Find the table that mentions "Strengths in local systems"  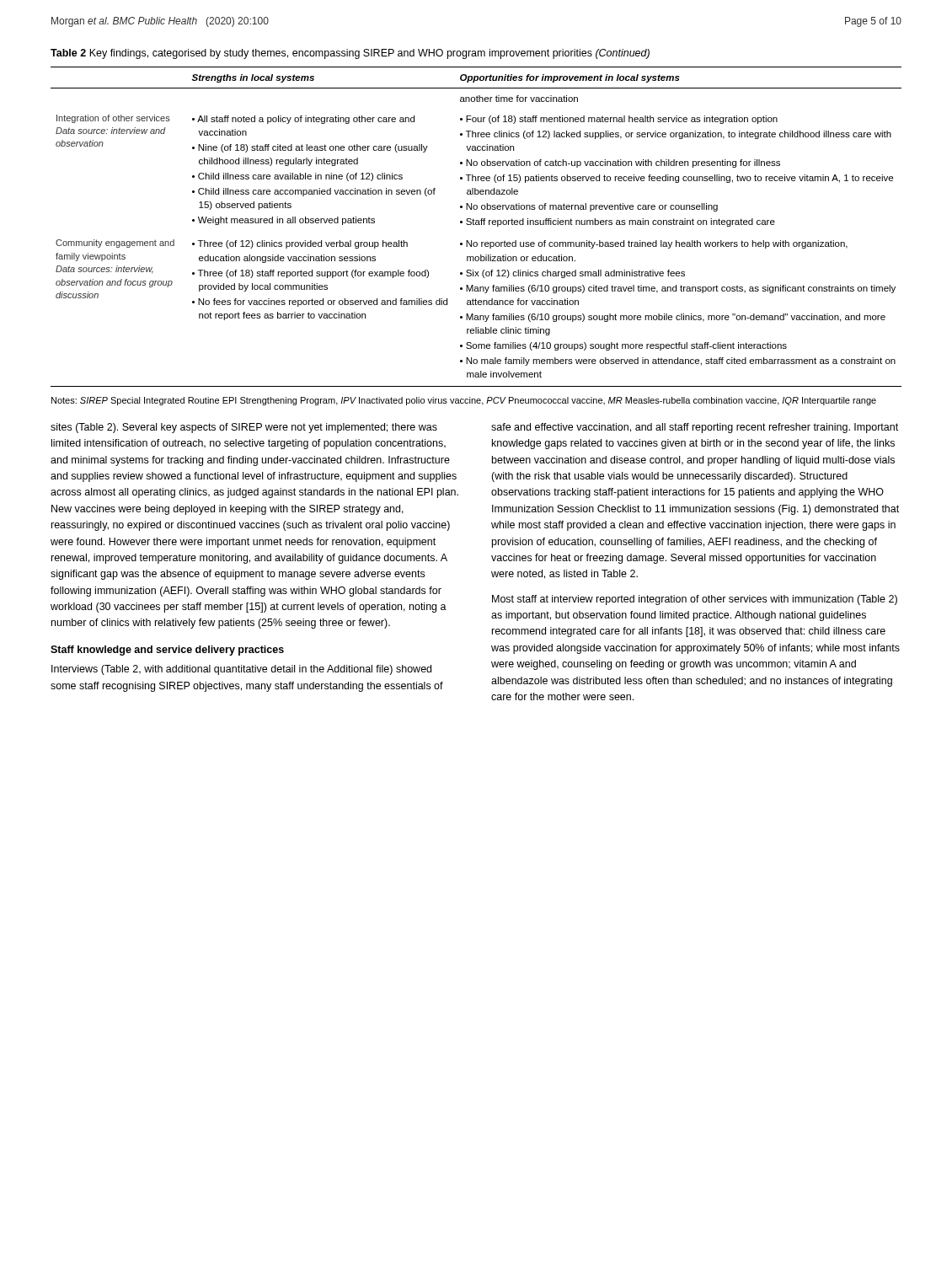point(476,227)
